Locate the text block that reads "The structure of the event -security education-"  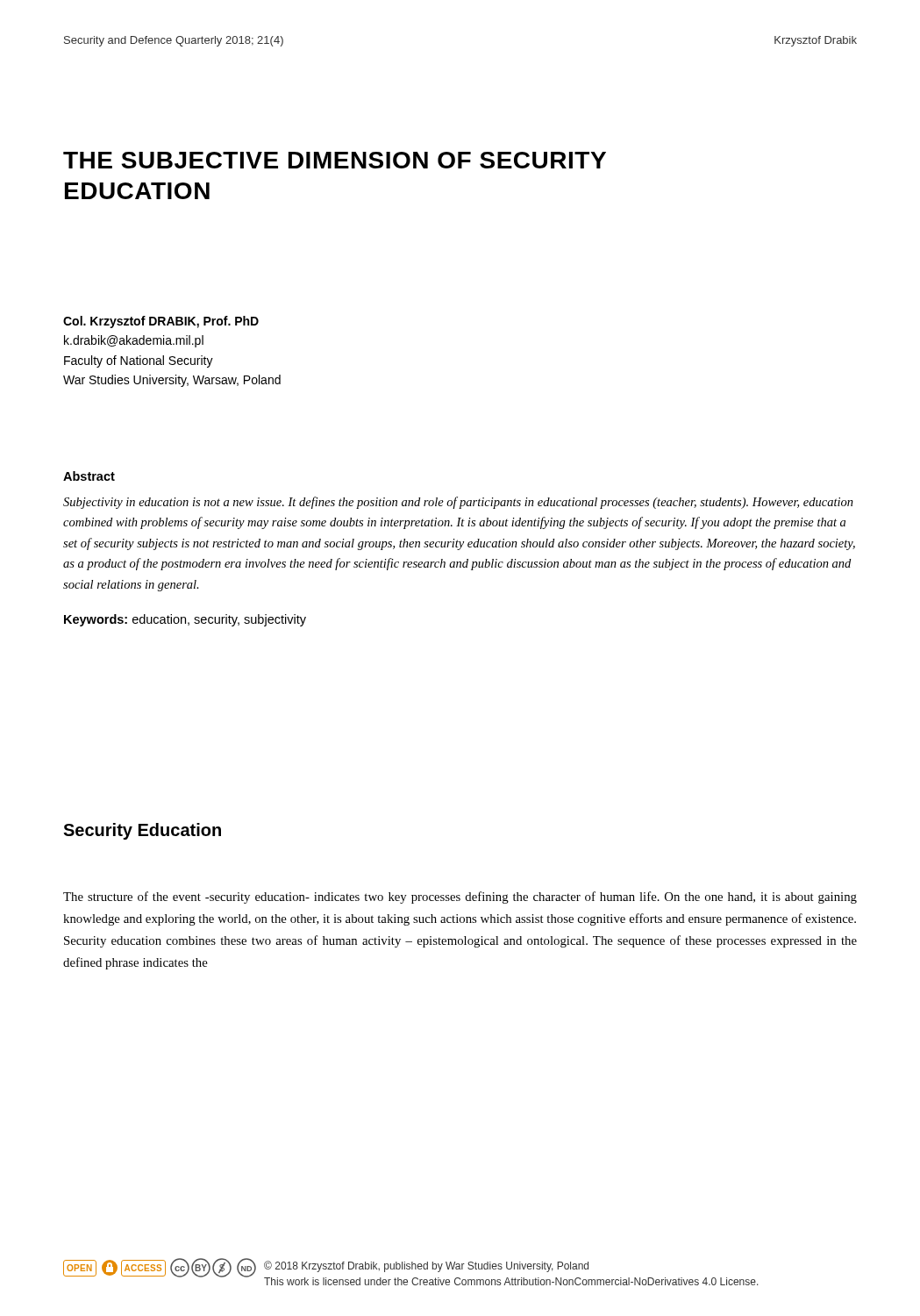[x=460, y=929]
